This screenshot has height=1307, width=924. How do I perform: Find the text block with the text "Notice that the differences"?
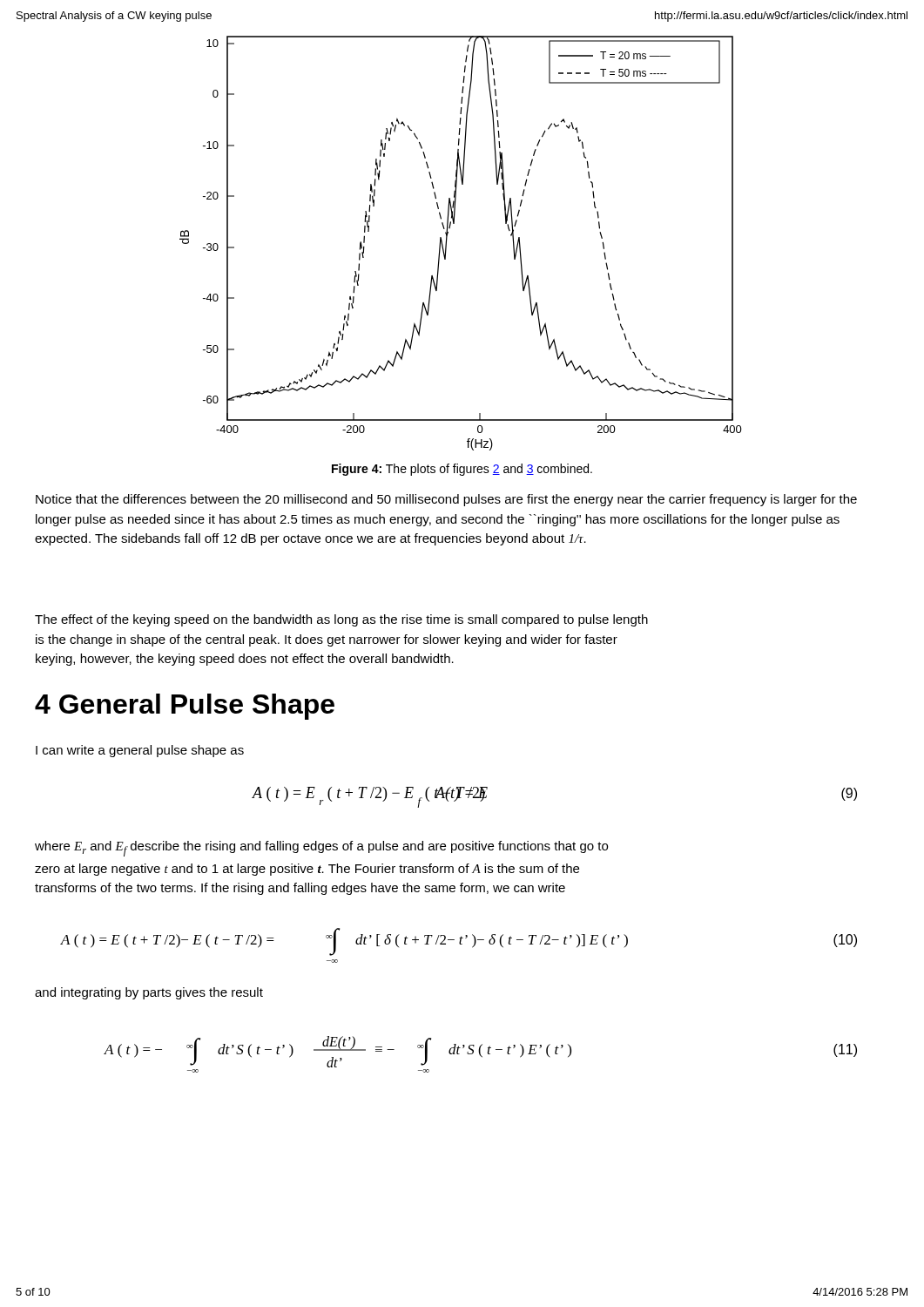click(x=446, y=518)
